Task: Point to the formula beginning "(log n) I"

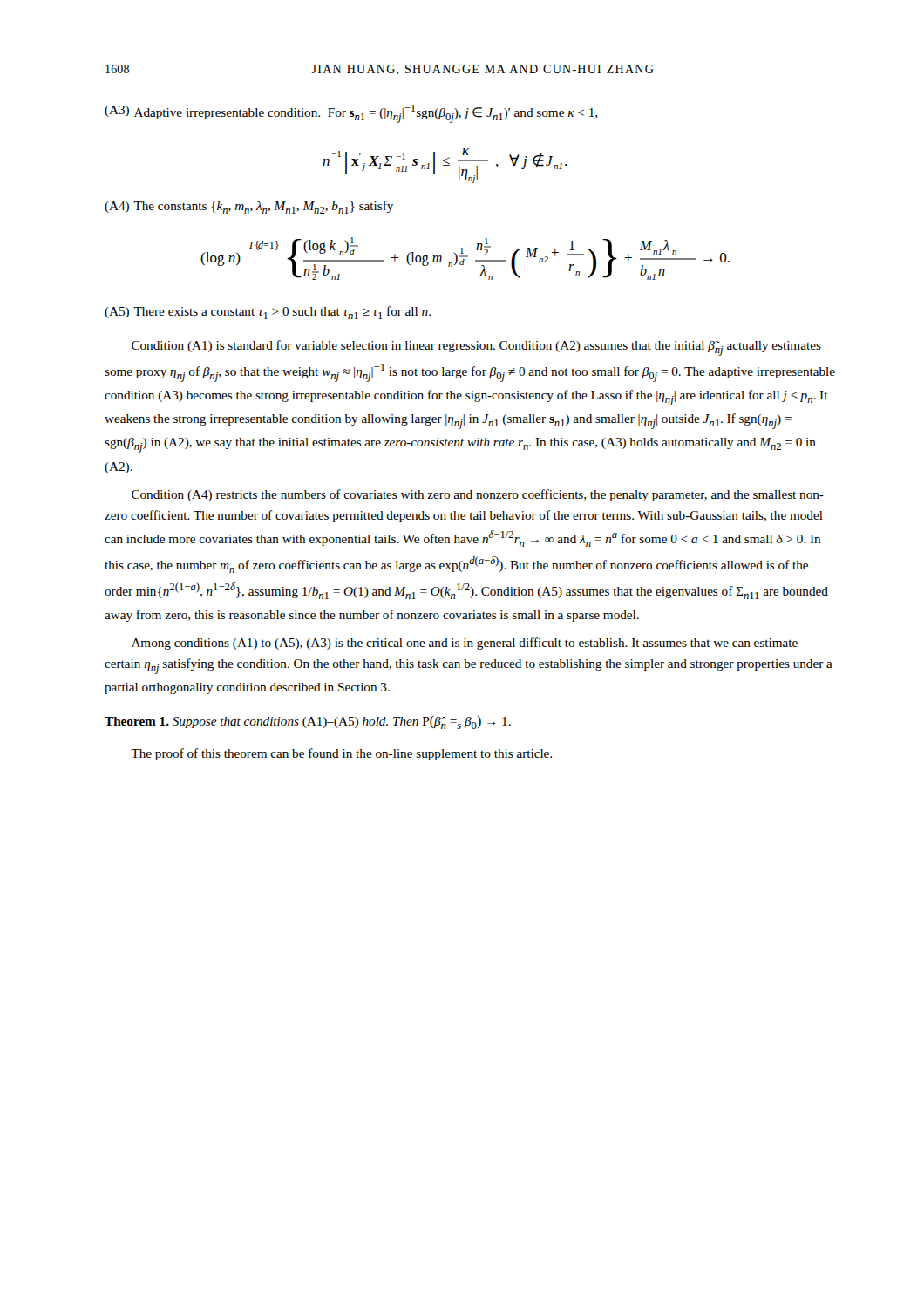Action: point(471,257)
